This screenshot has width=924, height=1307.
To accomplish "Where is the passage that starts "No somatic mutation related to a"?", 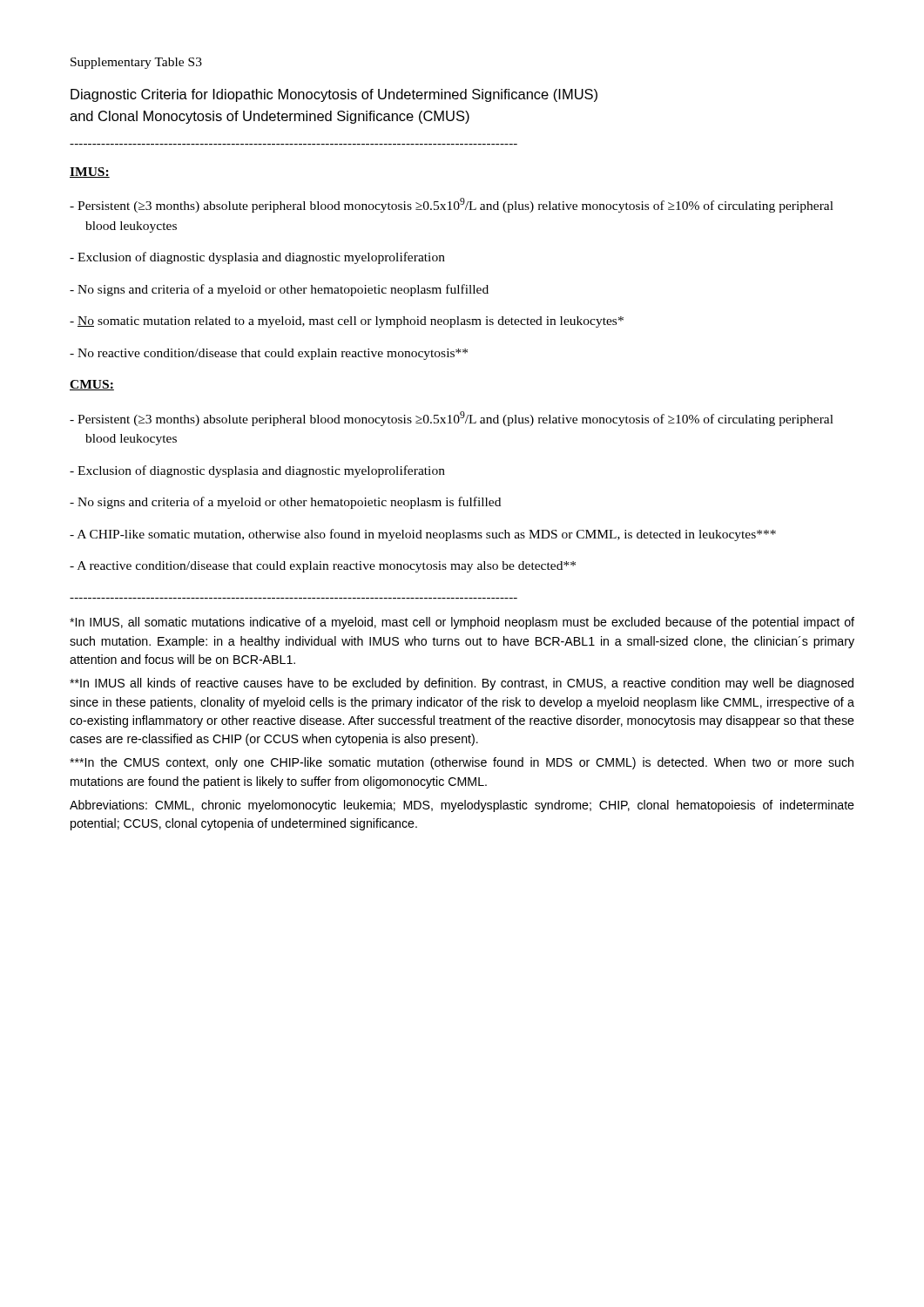I will (x=347, y=320).
